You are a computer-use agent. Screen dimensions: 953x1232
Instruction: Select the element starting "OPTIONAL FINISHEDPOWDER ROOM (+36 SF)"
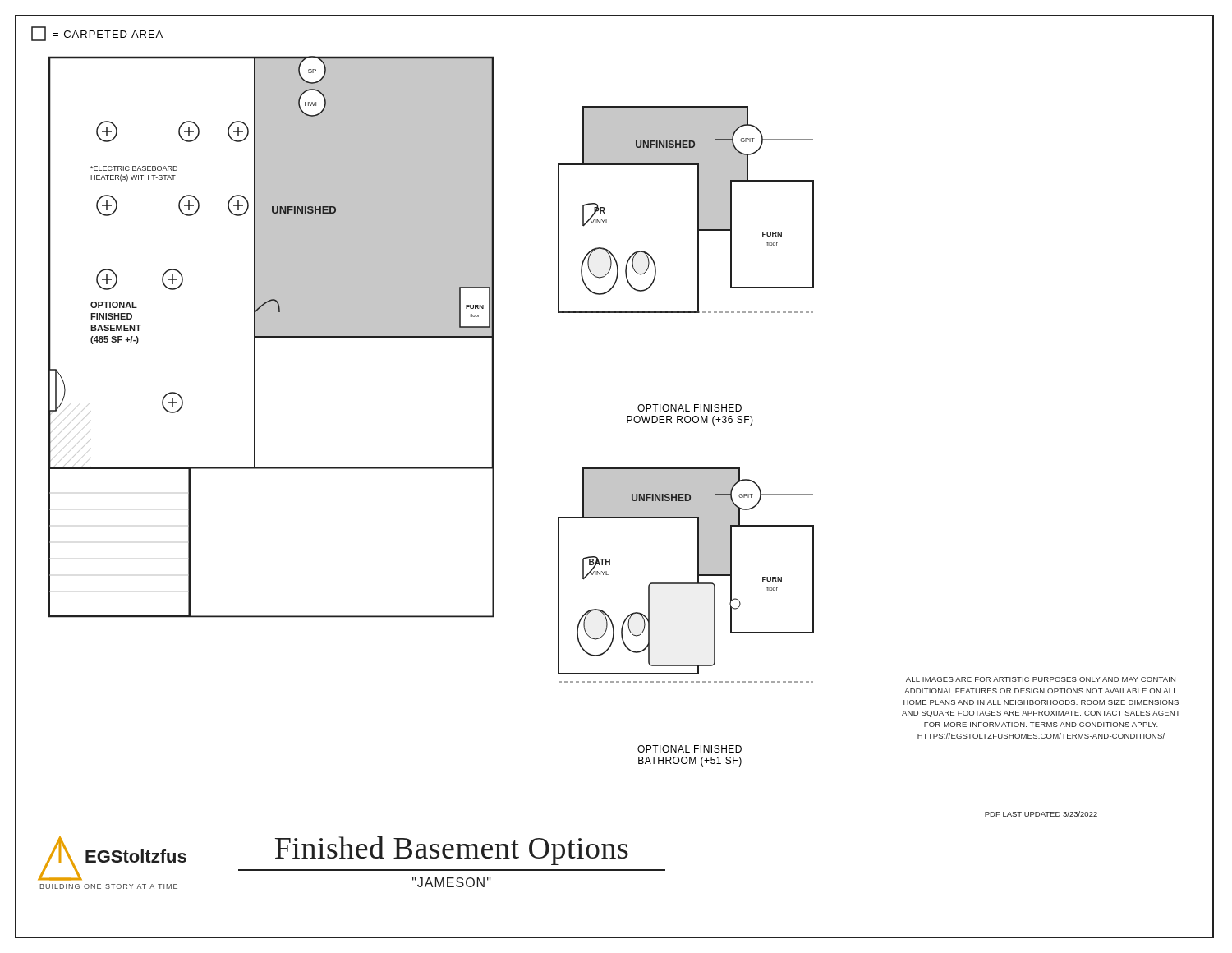690,414
